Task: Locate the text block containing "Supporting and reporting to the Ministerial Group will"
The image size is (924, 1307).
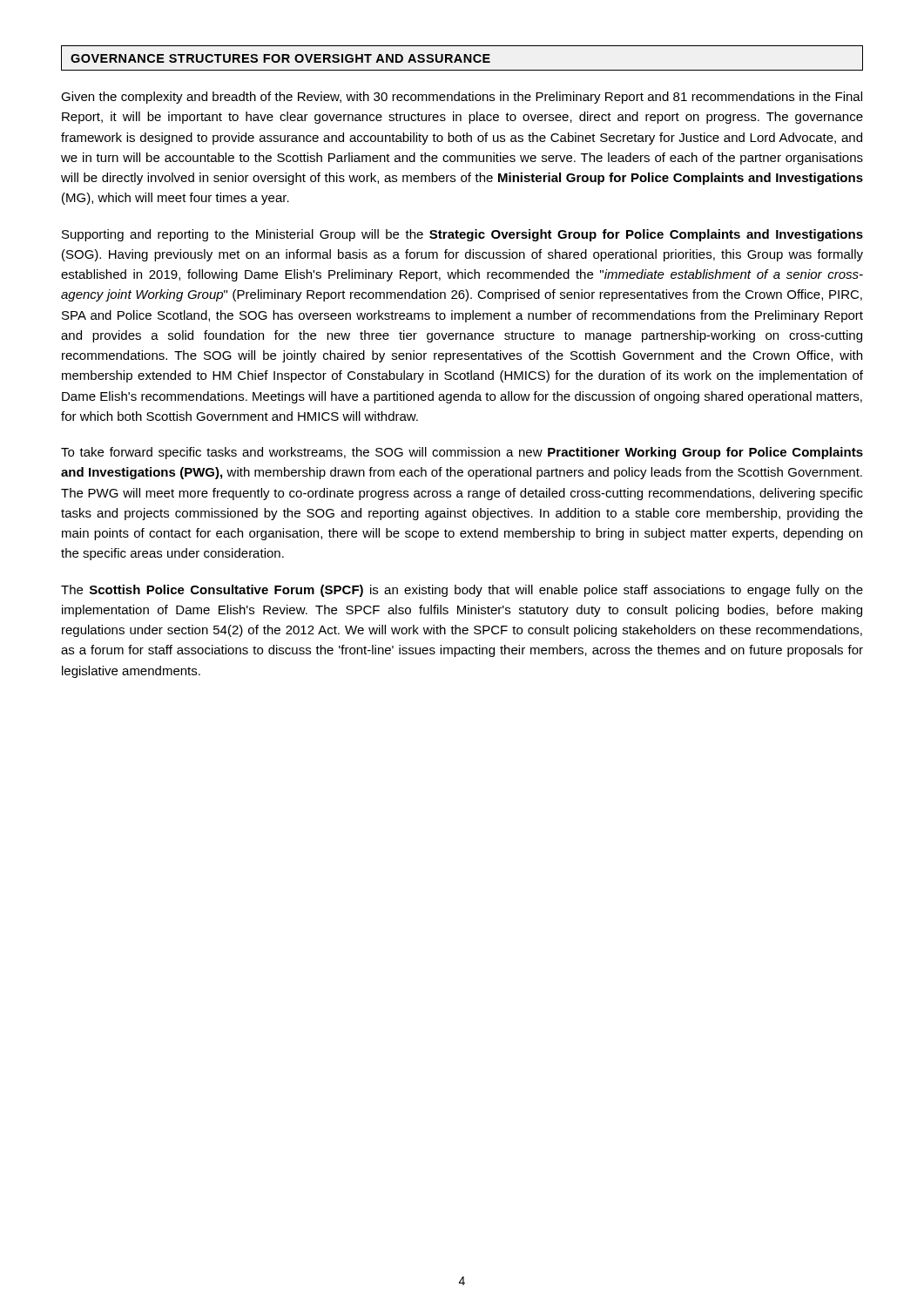Action: point(462,325)
